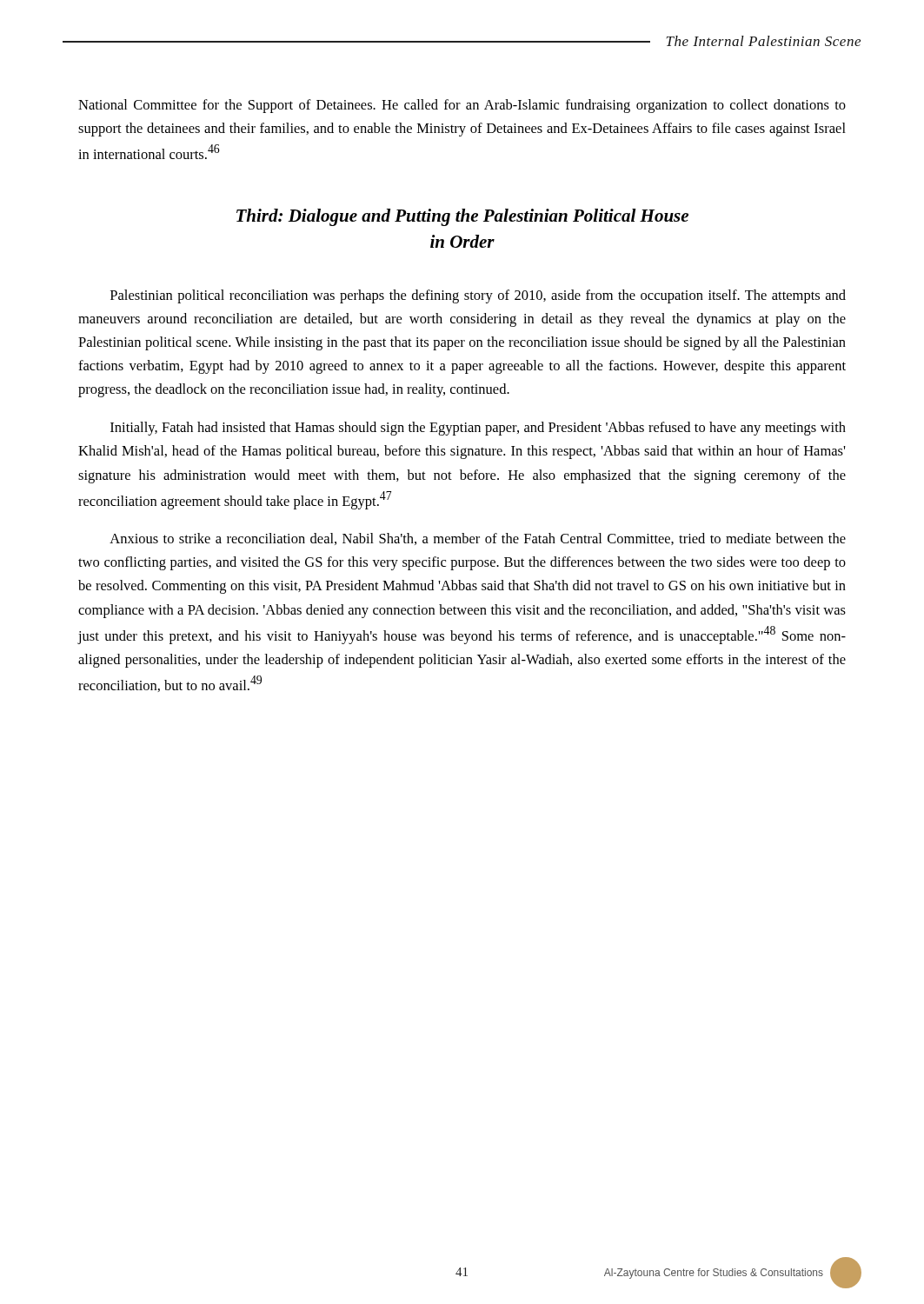Find the text block containing "Anxious to strike a reconciliation"
Image resolution: width=924 pixels, height=1304 pixels.
point(462,612)
